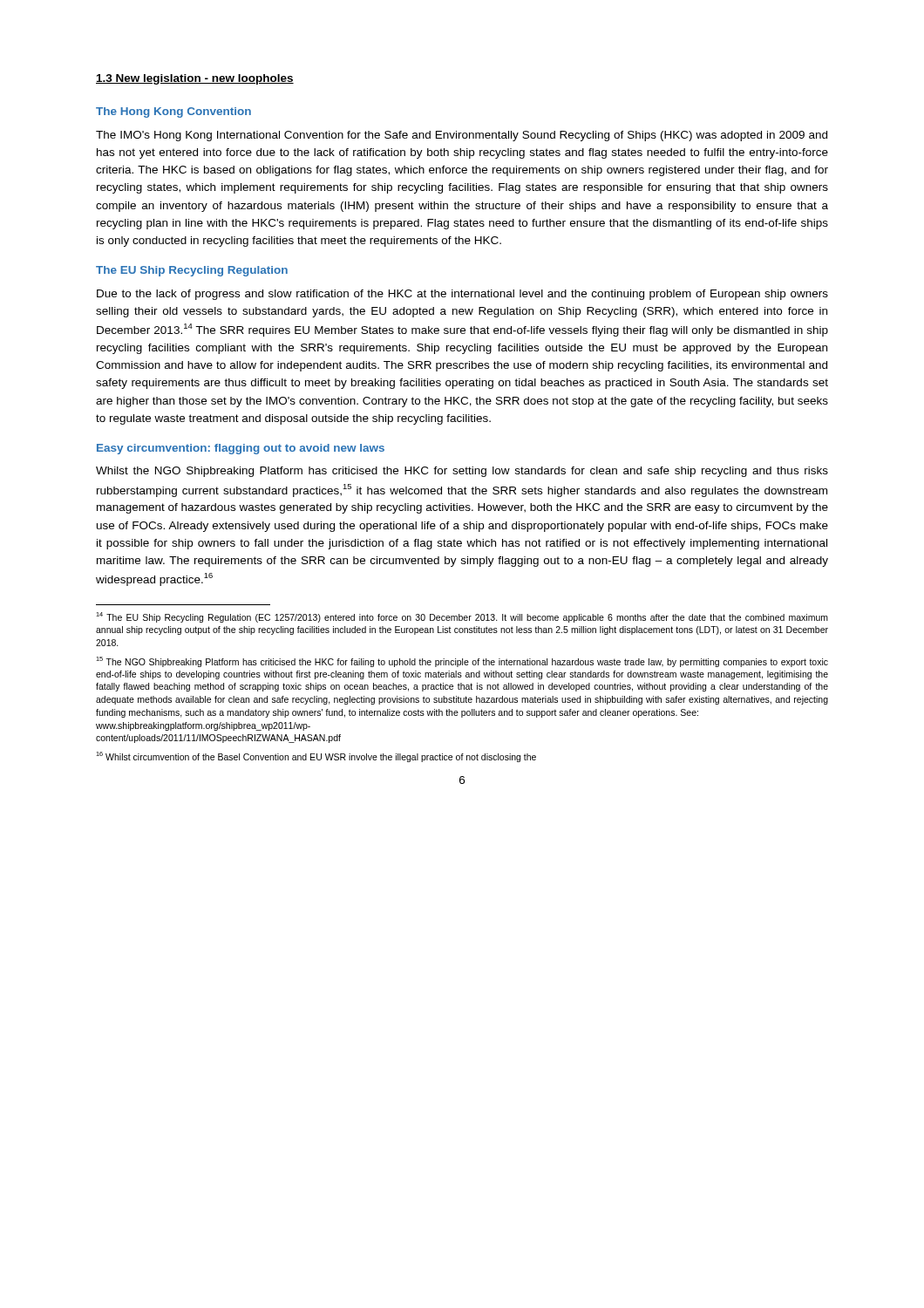Viewport: 924px width, 1308px height.
Task: Click on the region starting "The EU Ship"
Action: pos(192,271)
